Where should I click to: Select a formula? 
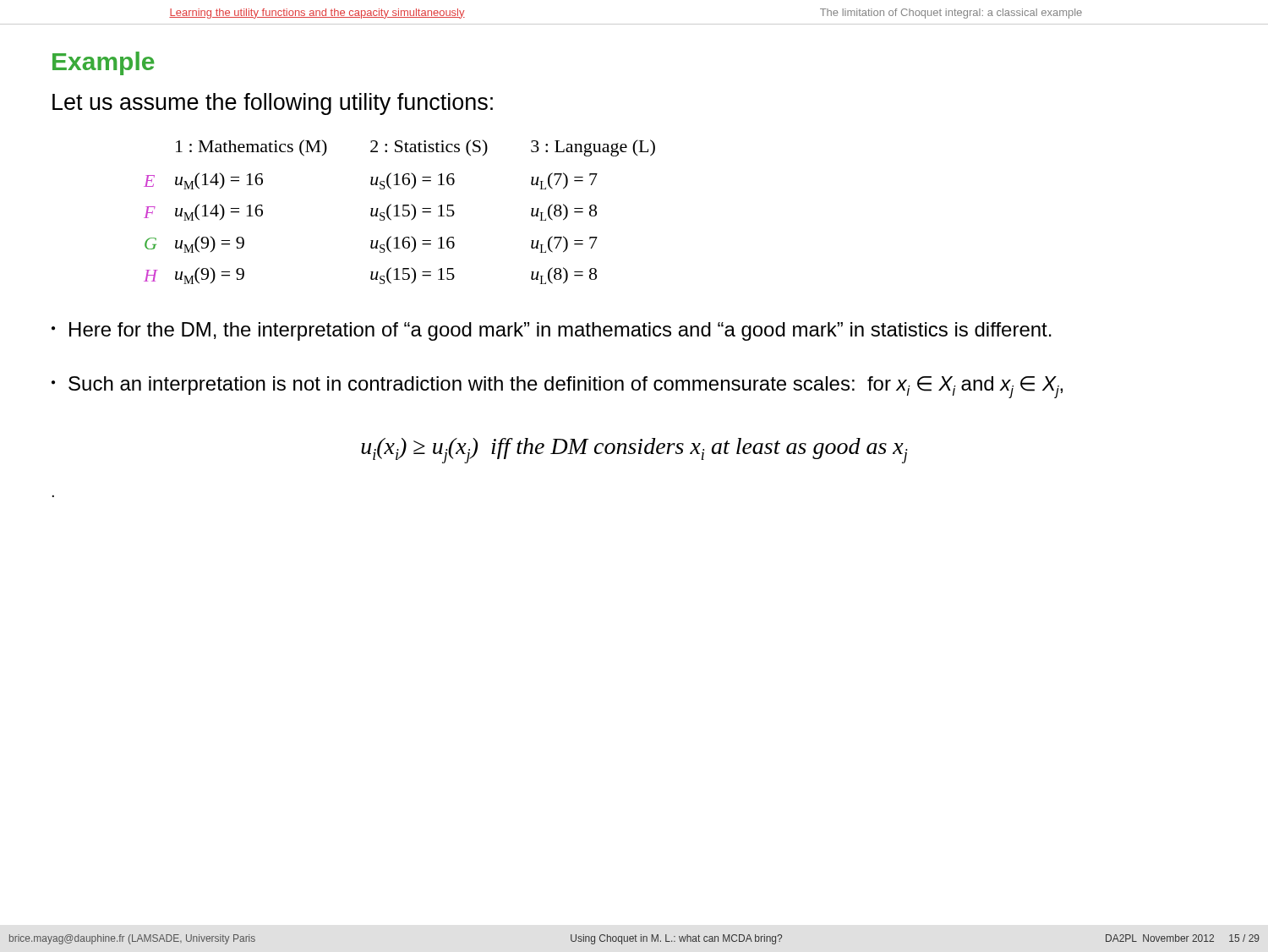[x=634, y=448]
